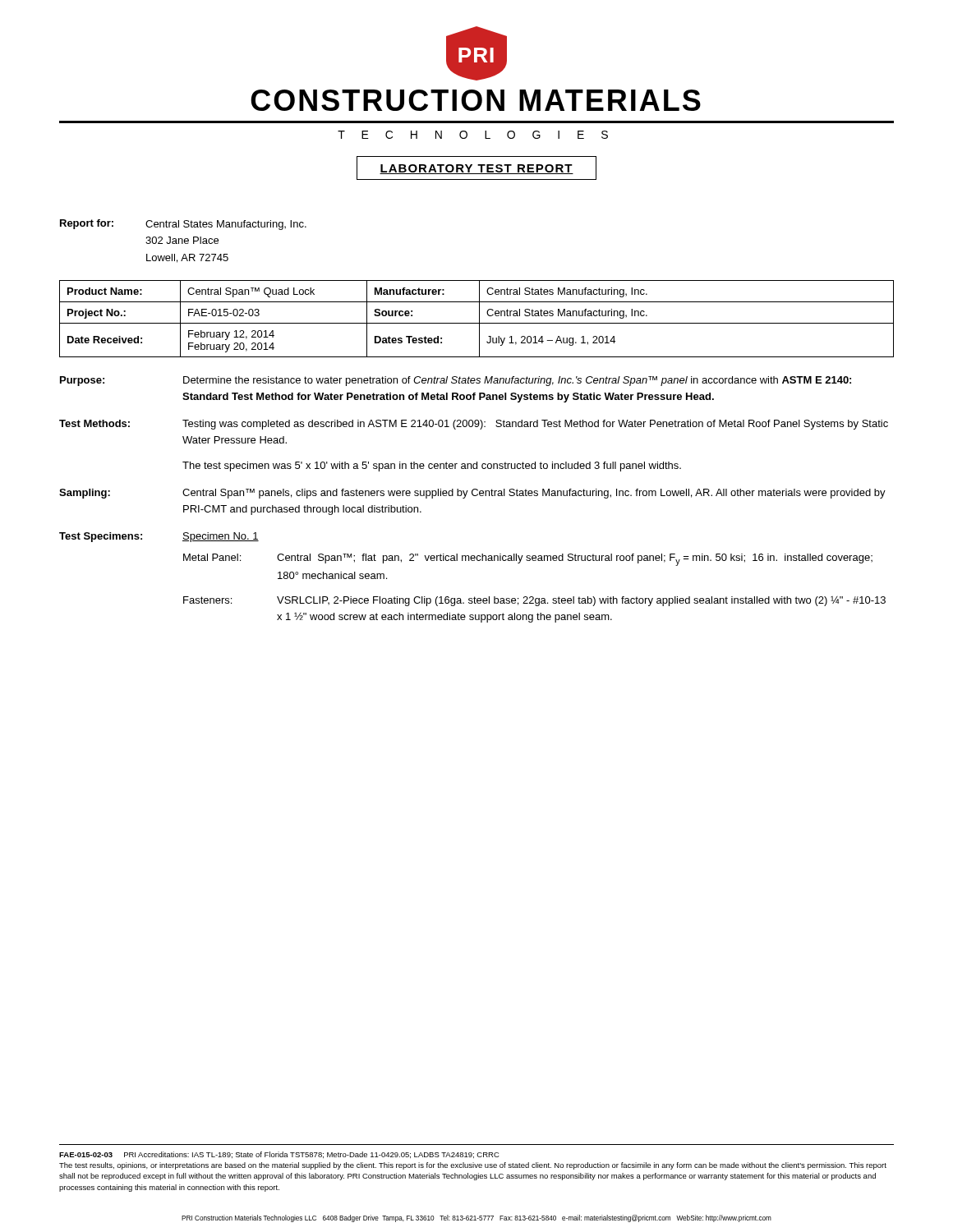Locate the logo
Viewport: 953px width, 1232px height.
pyautogui.click(x=476, y=54)
